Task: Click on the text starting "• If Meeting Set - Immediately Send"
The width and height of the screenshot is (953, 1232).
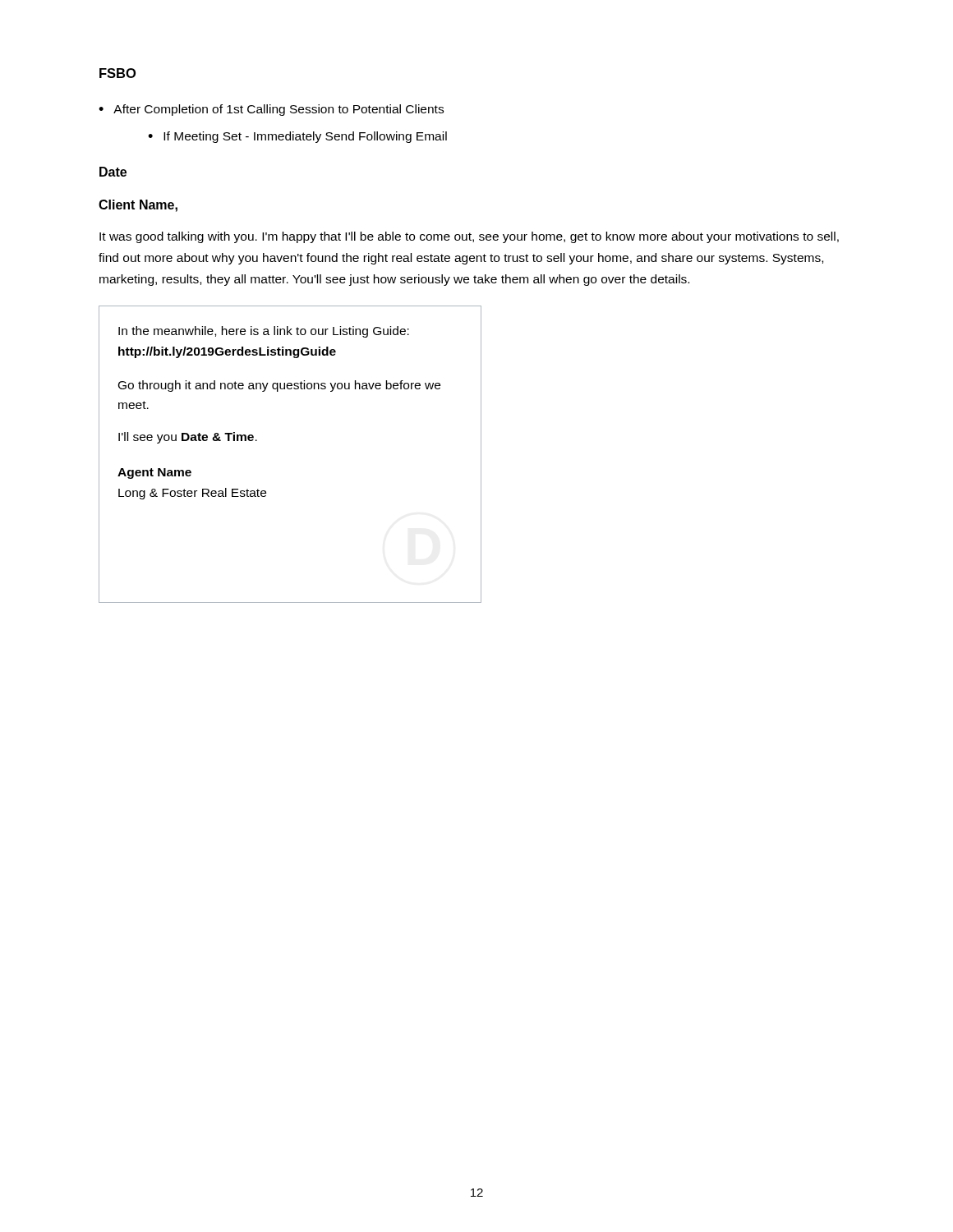Action: [298, 137]
